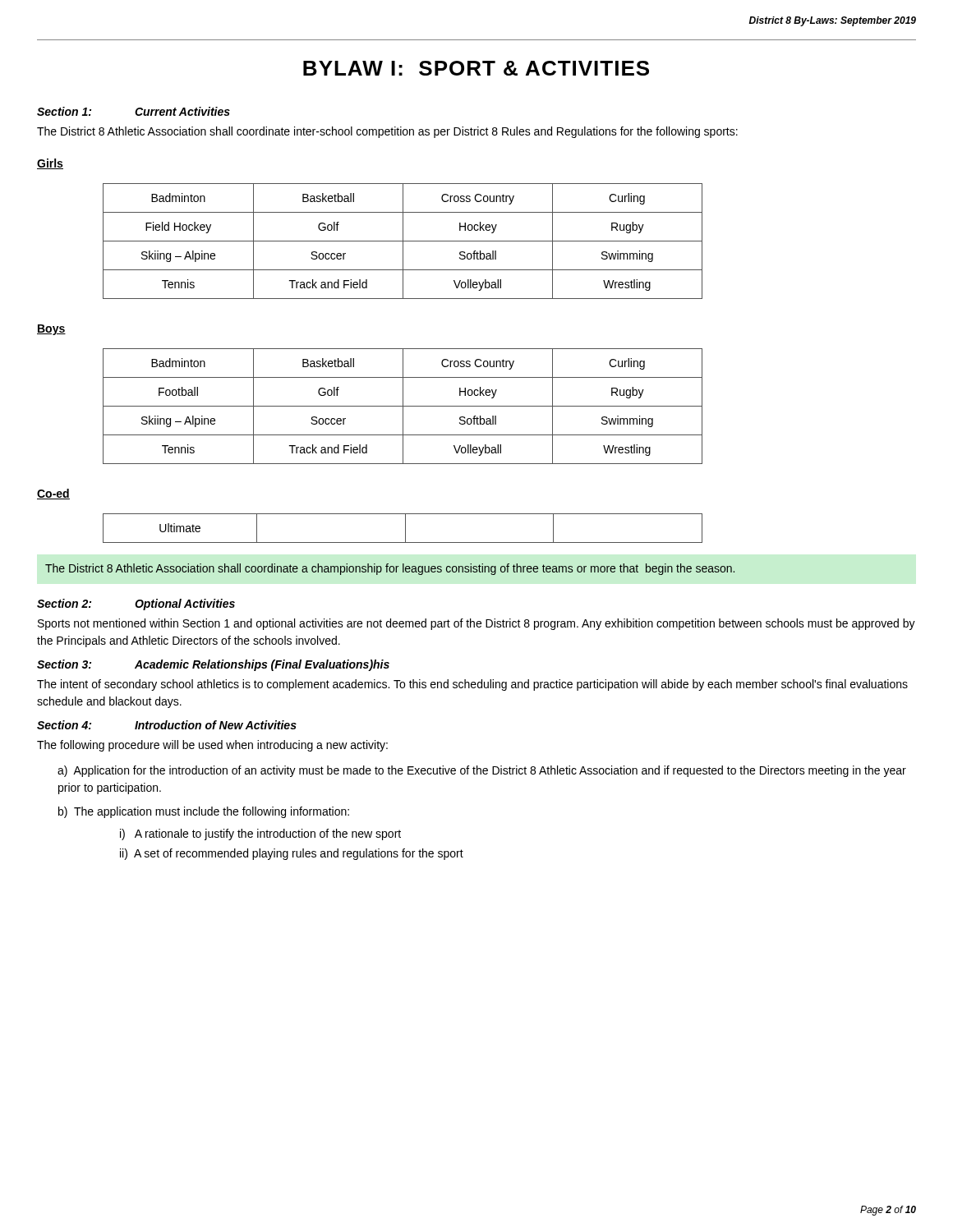
Task: Click on the text block starting "The intent of secondary school"
Action: [472, 693]
